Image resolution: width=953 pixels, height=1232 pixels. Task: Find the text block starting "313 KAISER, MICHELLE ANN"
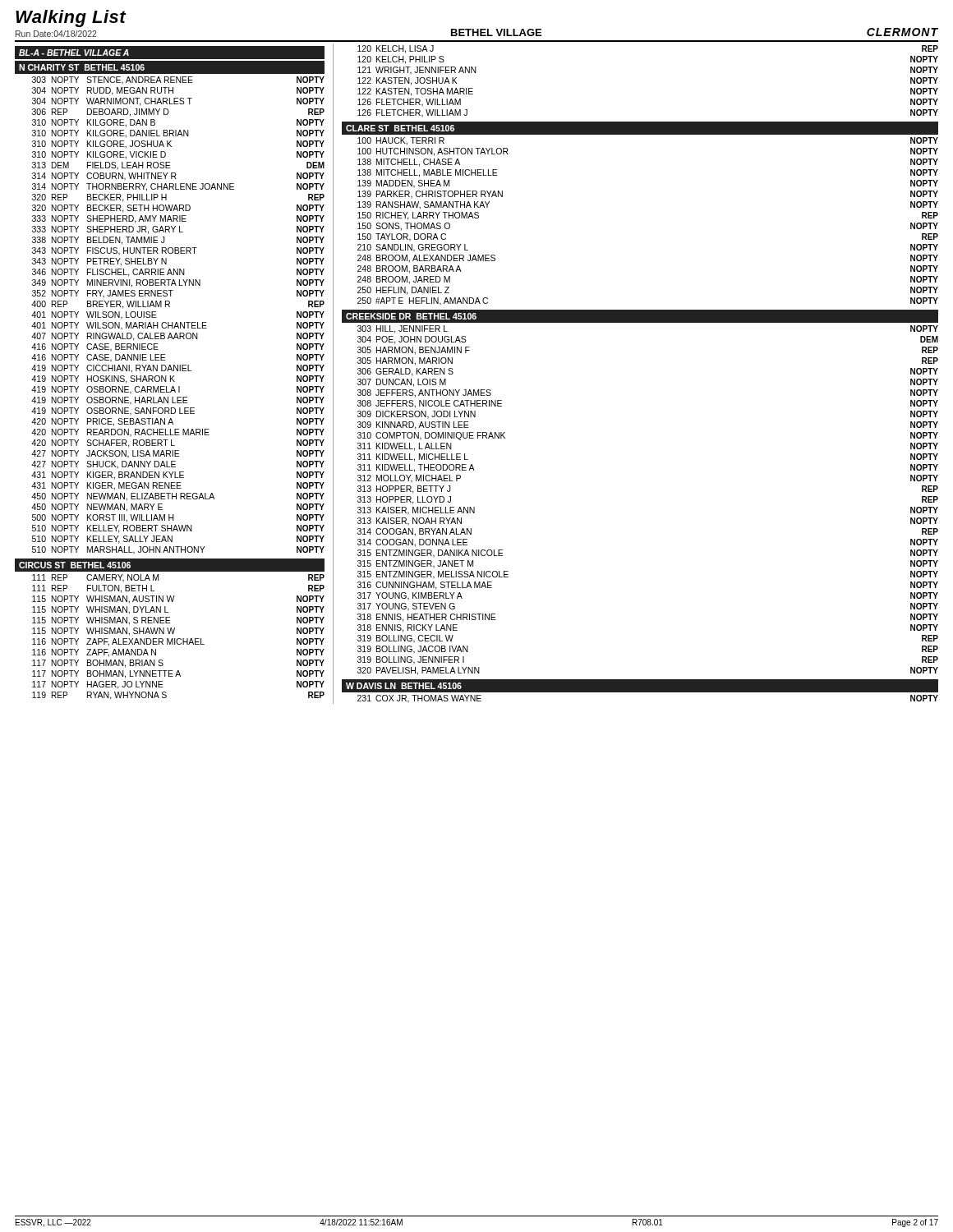coord(415,511)
